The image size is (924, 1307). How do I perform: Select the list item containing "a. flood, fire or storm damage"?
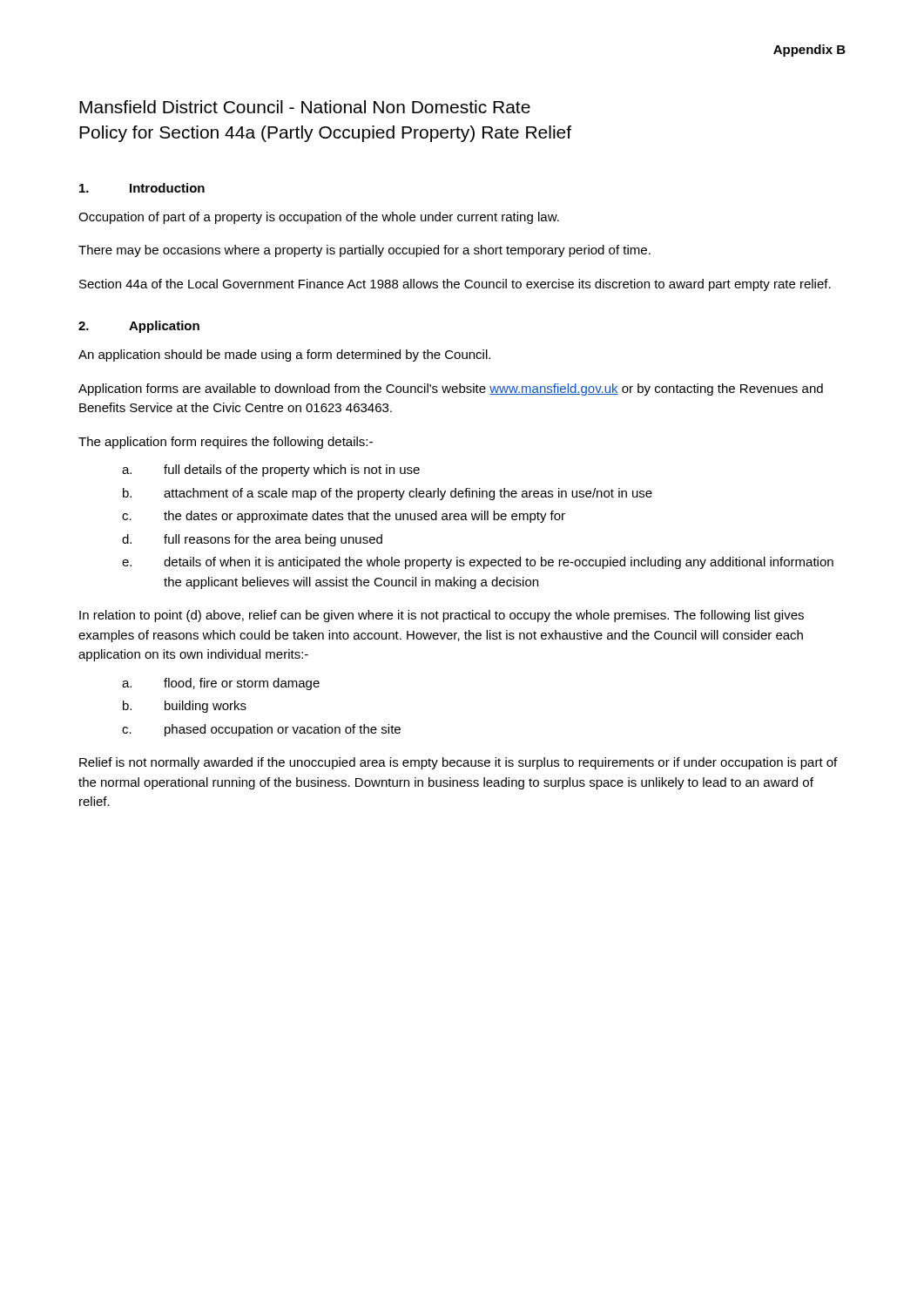pyautogui.click(x=221, y=683)
